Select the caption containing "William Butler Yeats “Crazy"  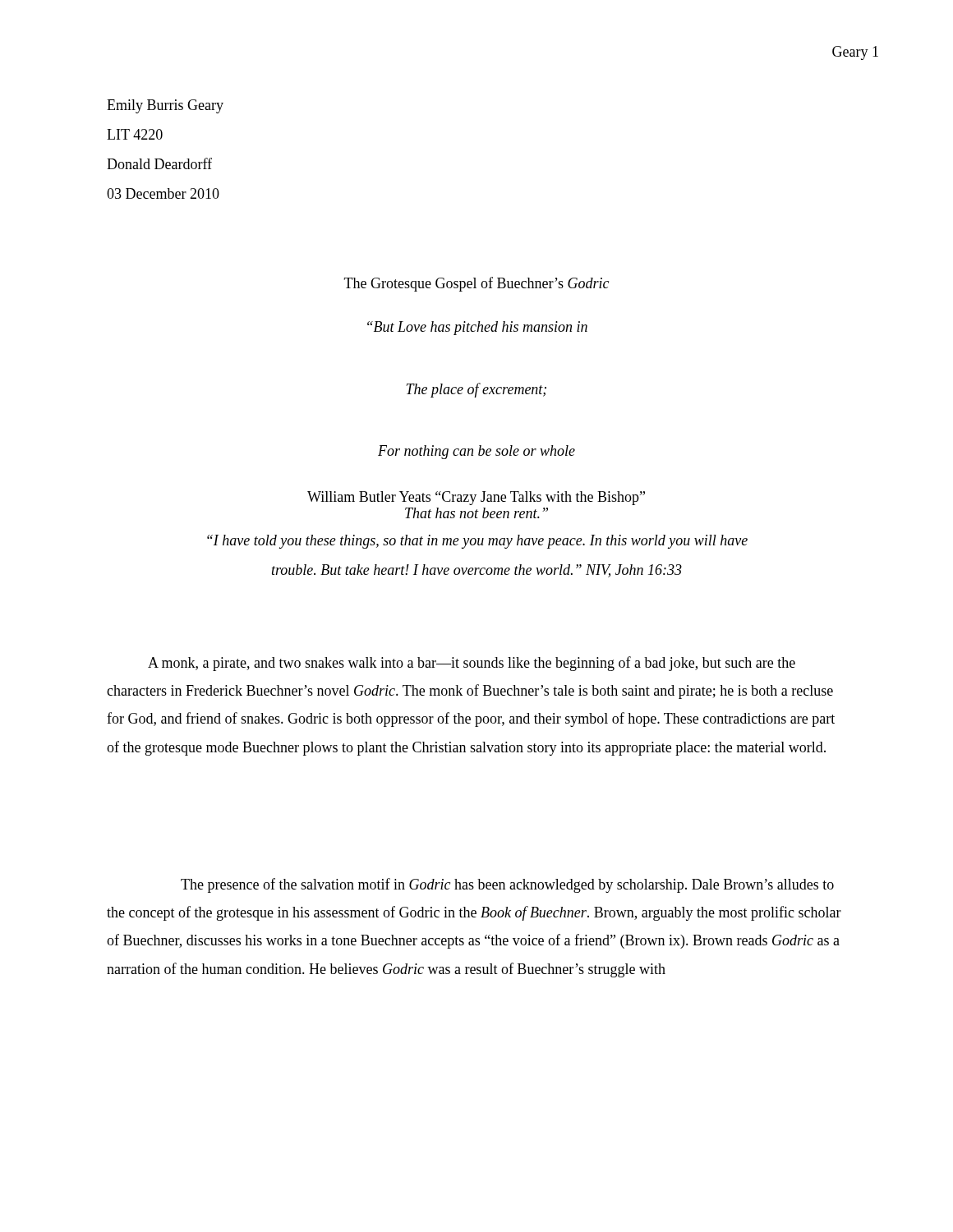coord(476,497)
